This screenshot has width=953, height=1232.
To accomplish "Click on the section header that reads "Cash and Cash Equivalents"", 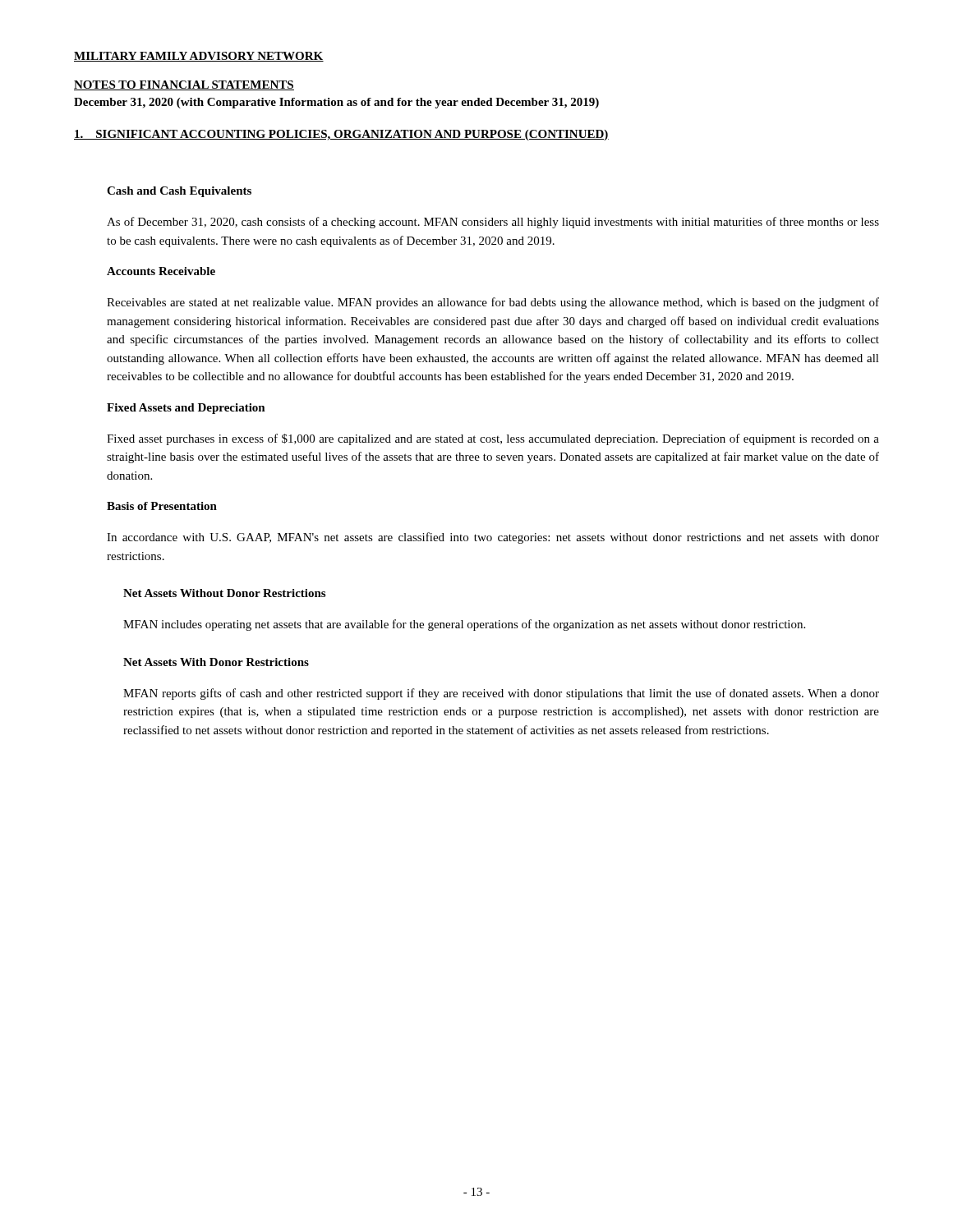I will [179, 191].
